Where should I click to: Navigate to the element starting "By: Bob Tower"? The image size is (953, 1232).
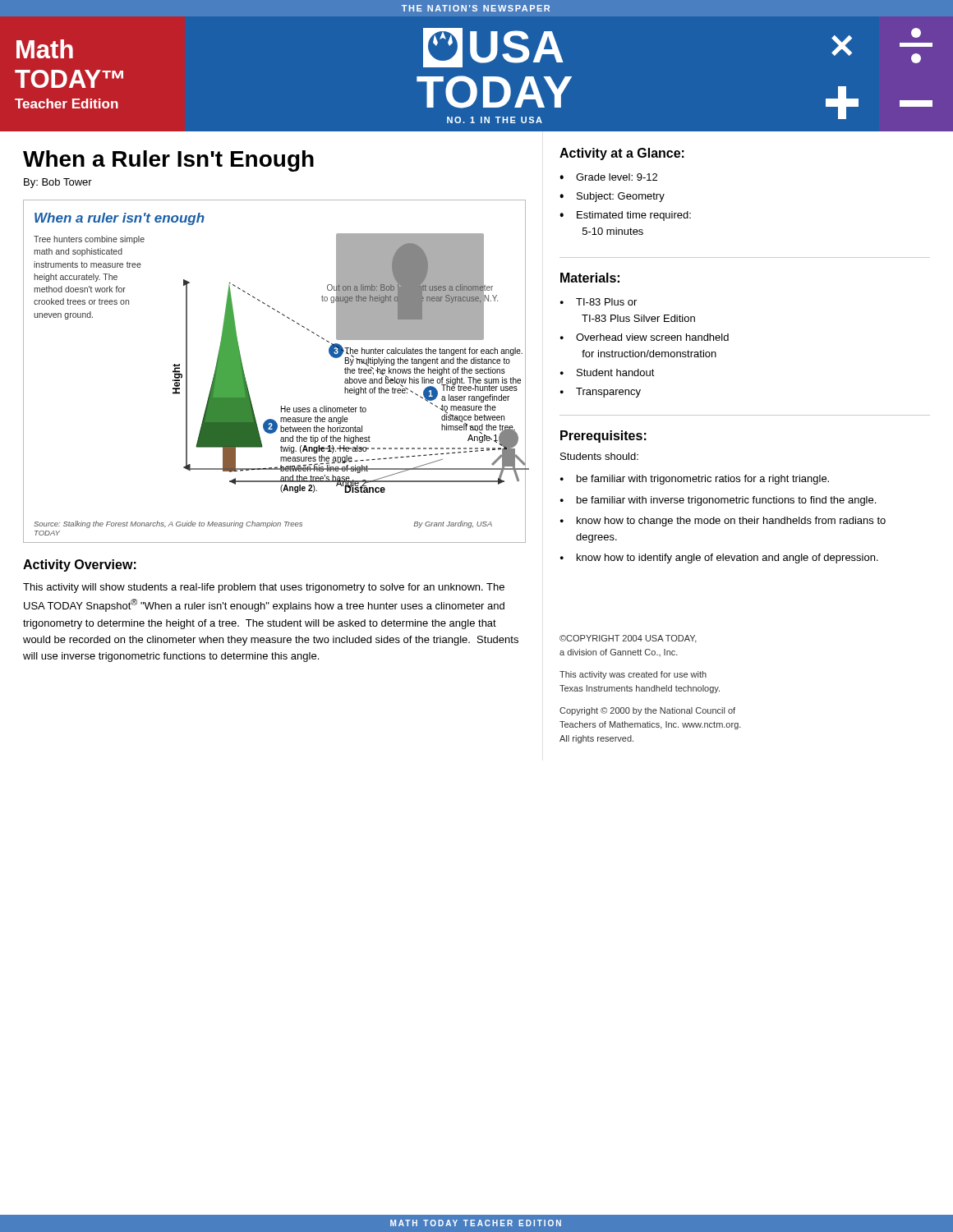[57, 182]
